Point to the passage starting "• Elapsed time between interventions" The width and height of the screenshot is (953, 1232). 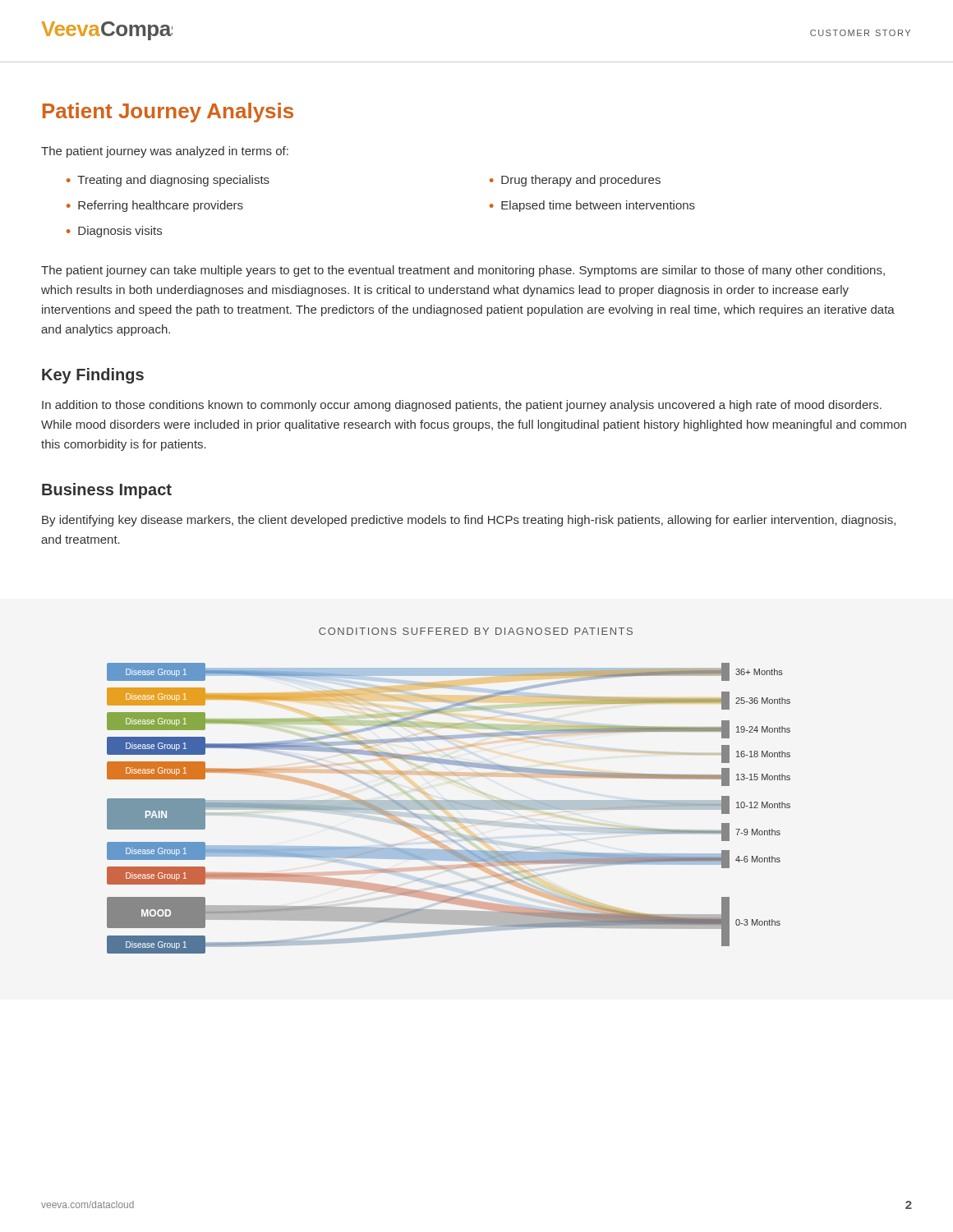tap(592, 206)
